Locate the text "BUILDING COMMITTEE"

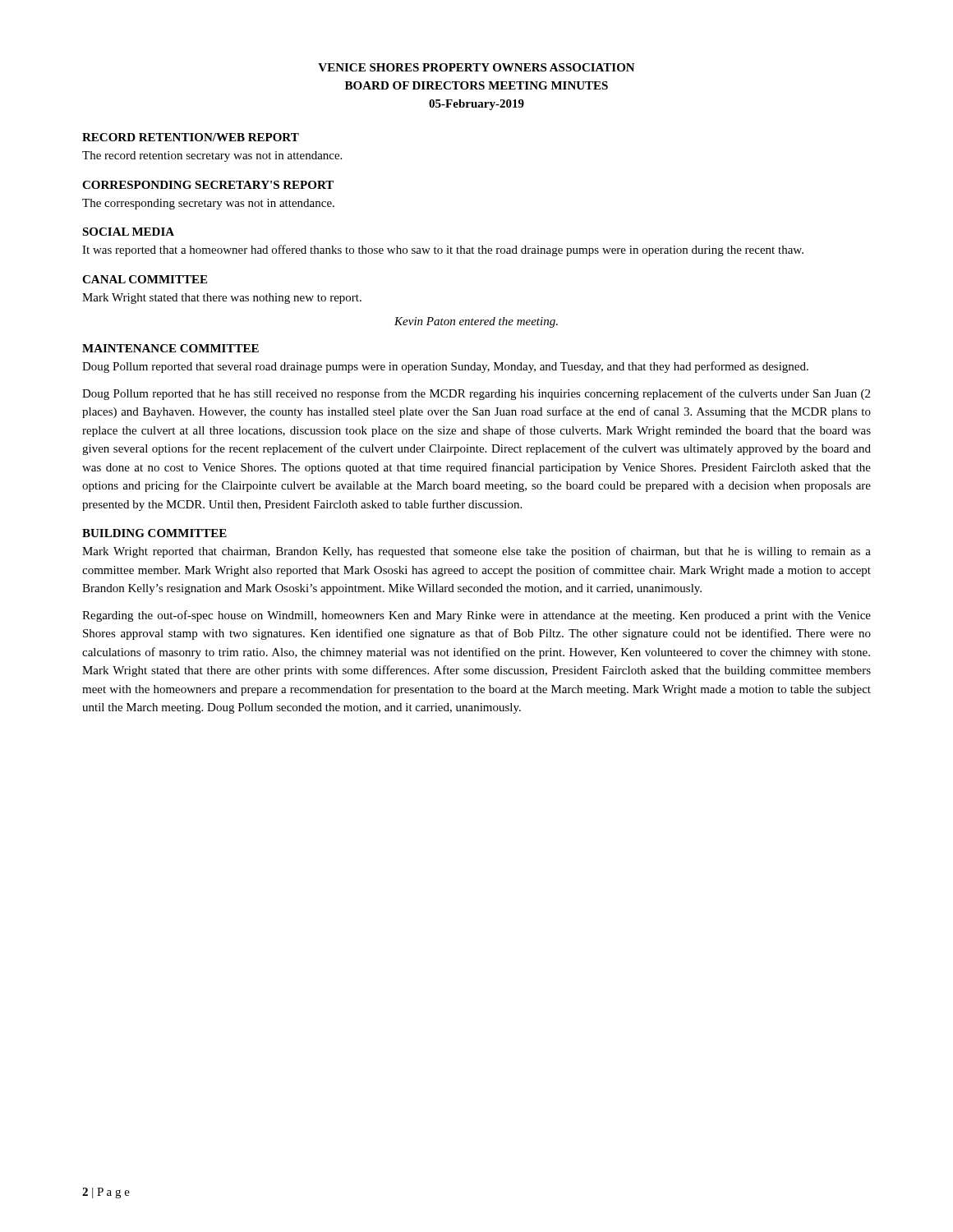[155, 533]
